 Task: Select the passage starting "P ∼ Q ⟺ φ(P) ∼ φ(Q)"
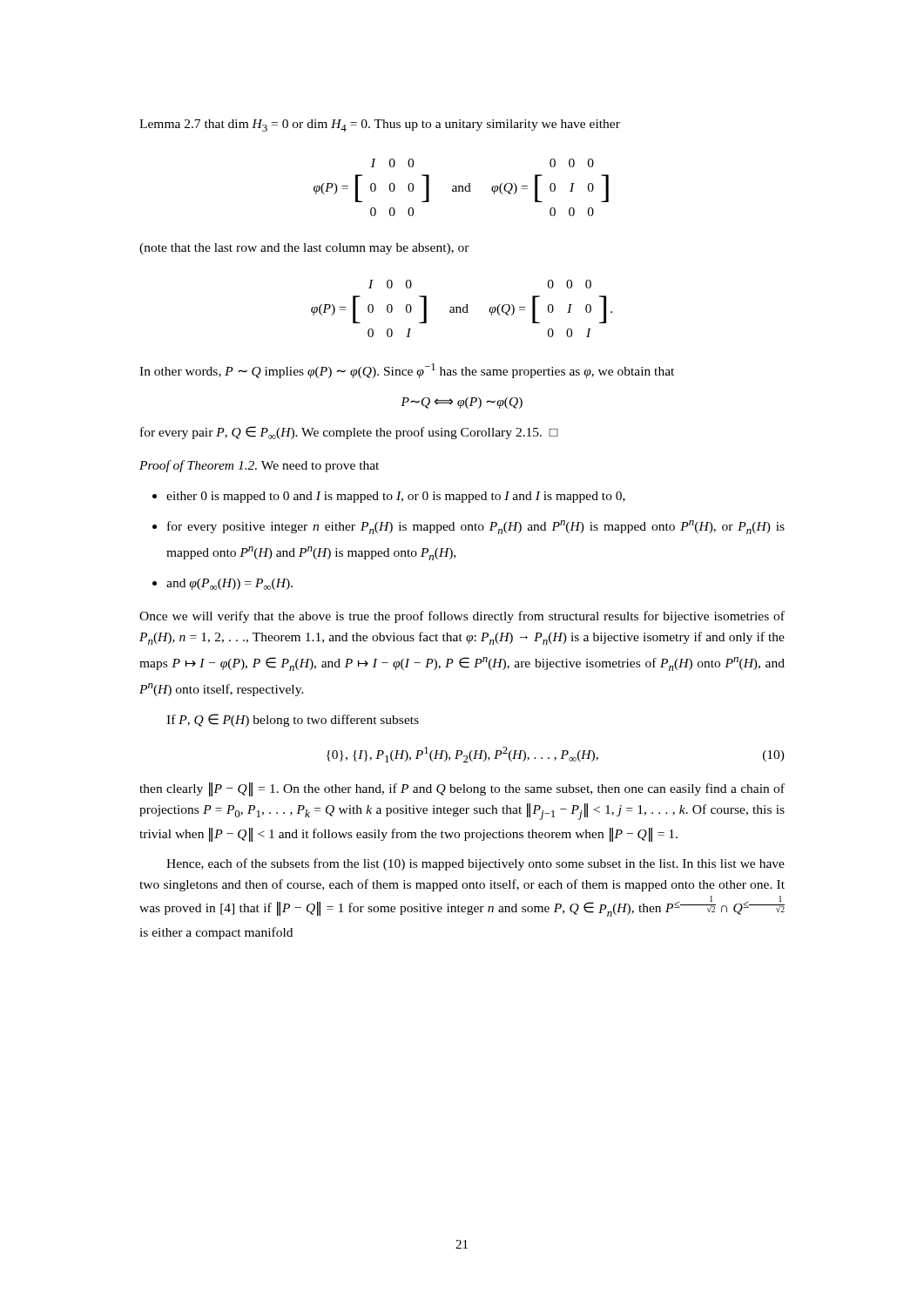click(462, 402)
